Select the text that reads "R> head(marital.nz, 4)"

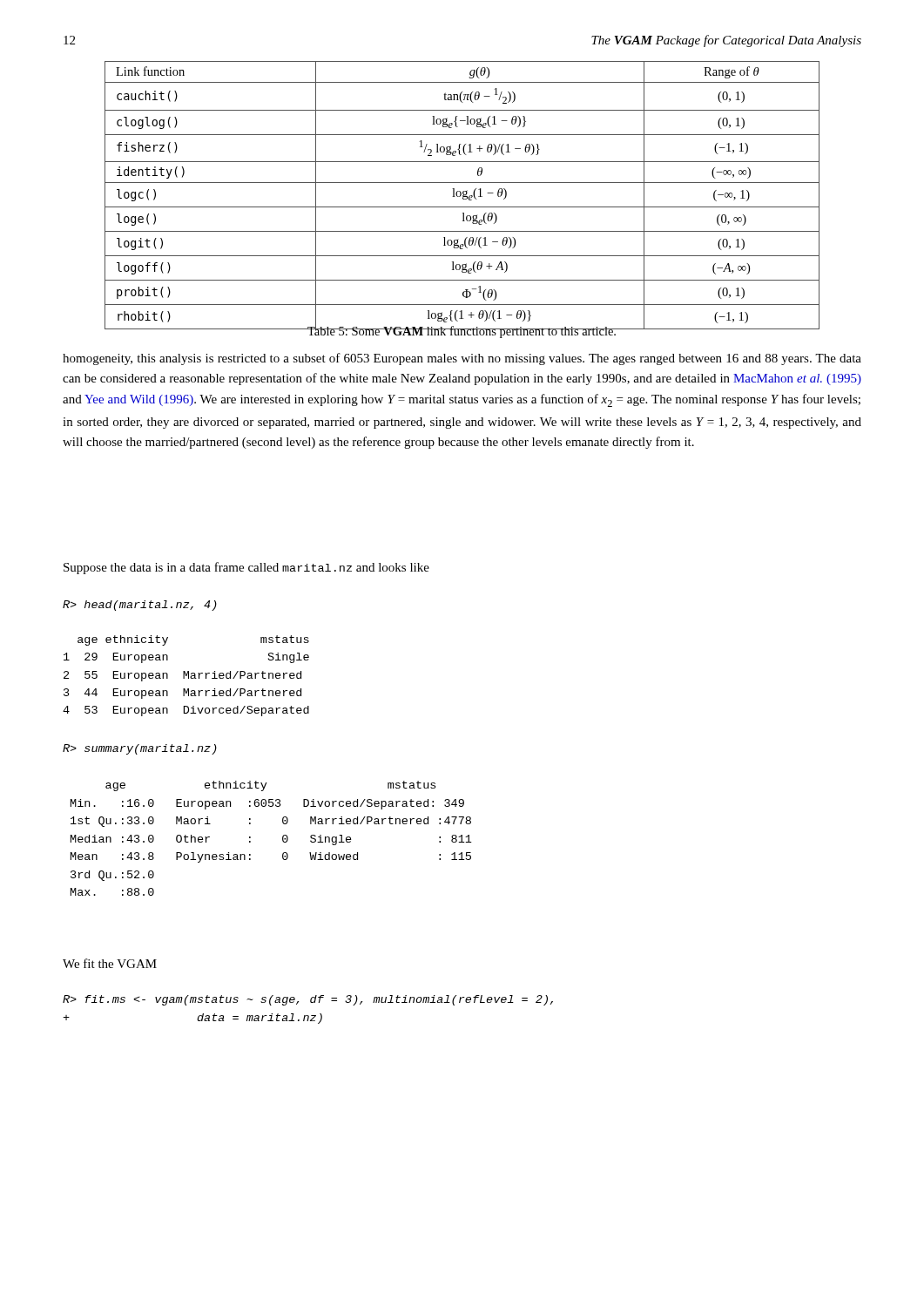click(140, 605)
